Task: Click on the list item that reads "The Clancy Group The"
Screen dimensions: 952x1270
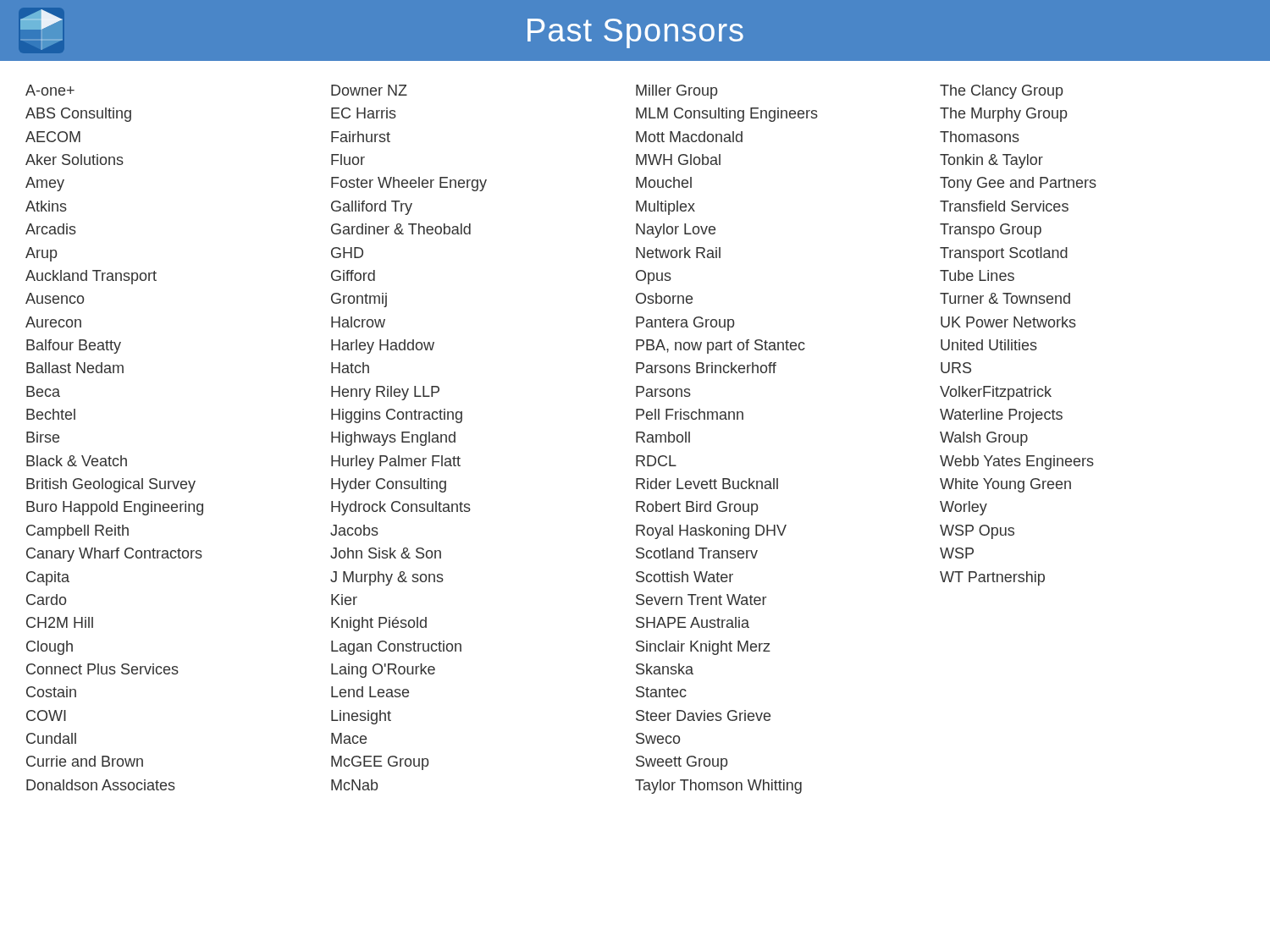Action: point(1001,92)
